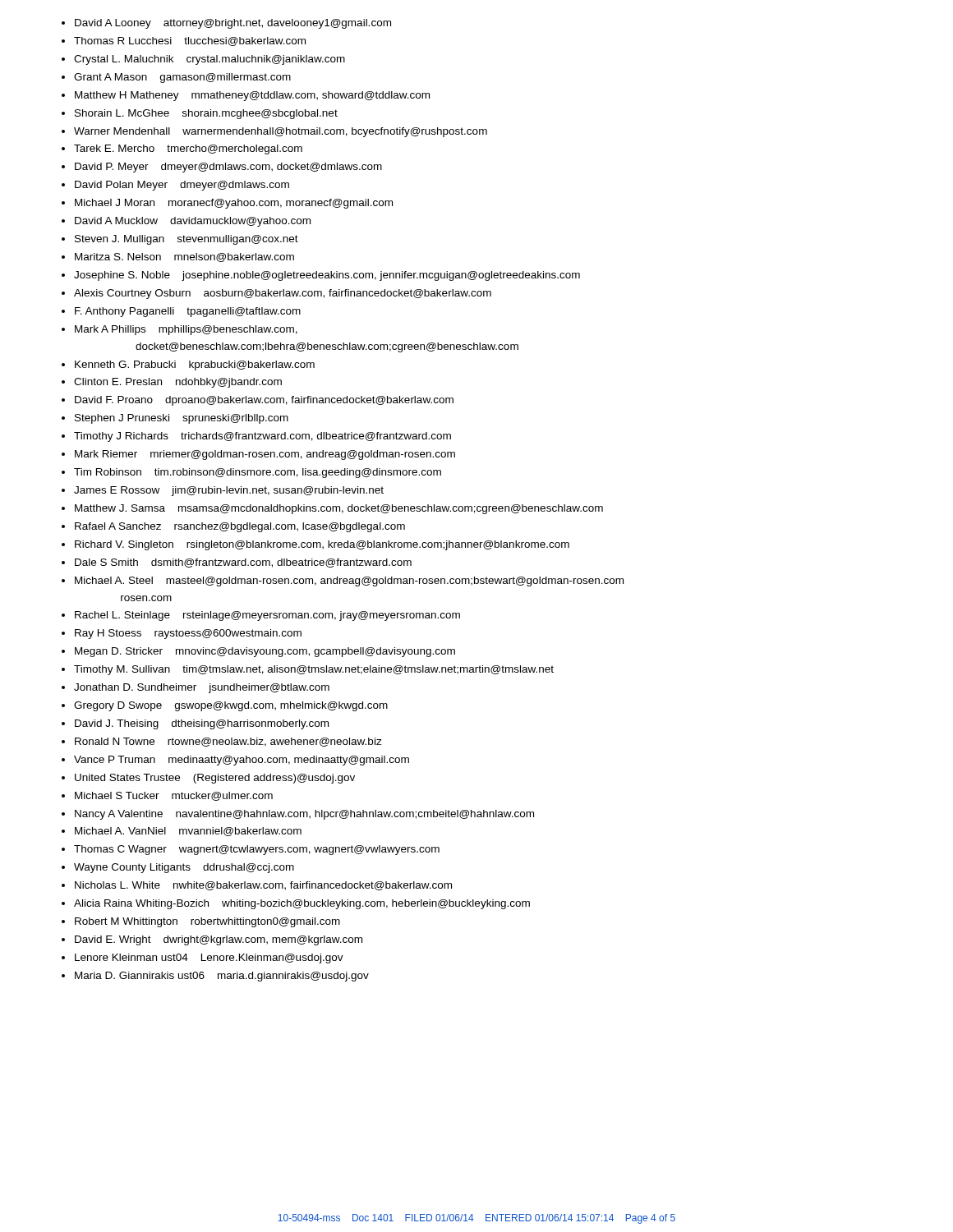Viewport: 953px width, 1232px height.
Task: Where does it say "Rachel L. Steinlage rsteinlage@meyersroman.com, jray@meyersroman.com"?
Action: point(267,615)
